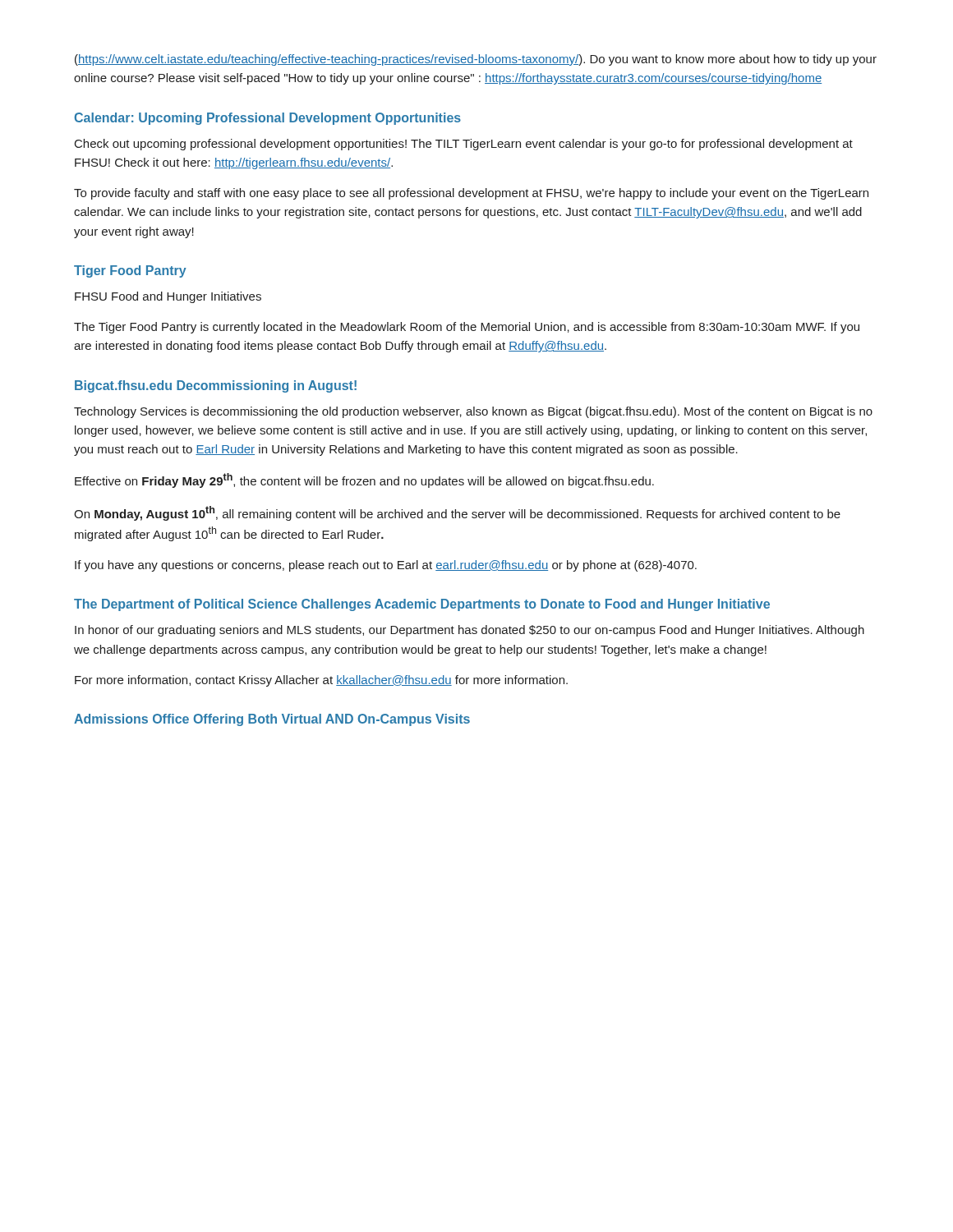The width and height of the screenshot is (953, 1232).
Task: Navigate to the passage starting "Bigcat.fhsu.edu Decommissioning in August!"
Action: click(216, 385)
